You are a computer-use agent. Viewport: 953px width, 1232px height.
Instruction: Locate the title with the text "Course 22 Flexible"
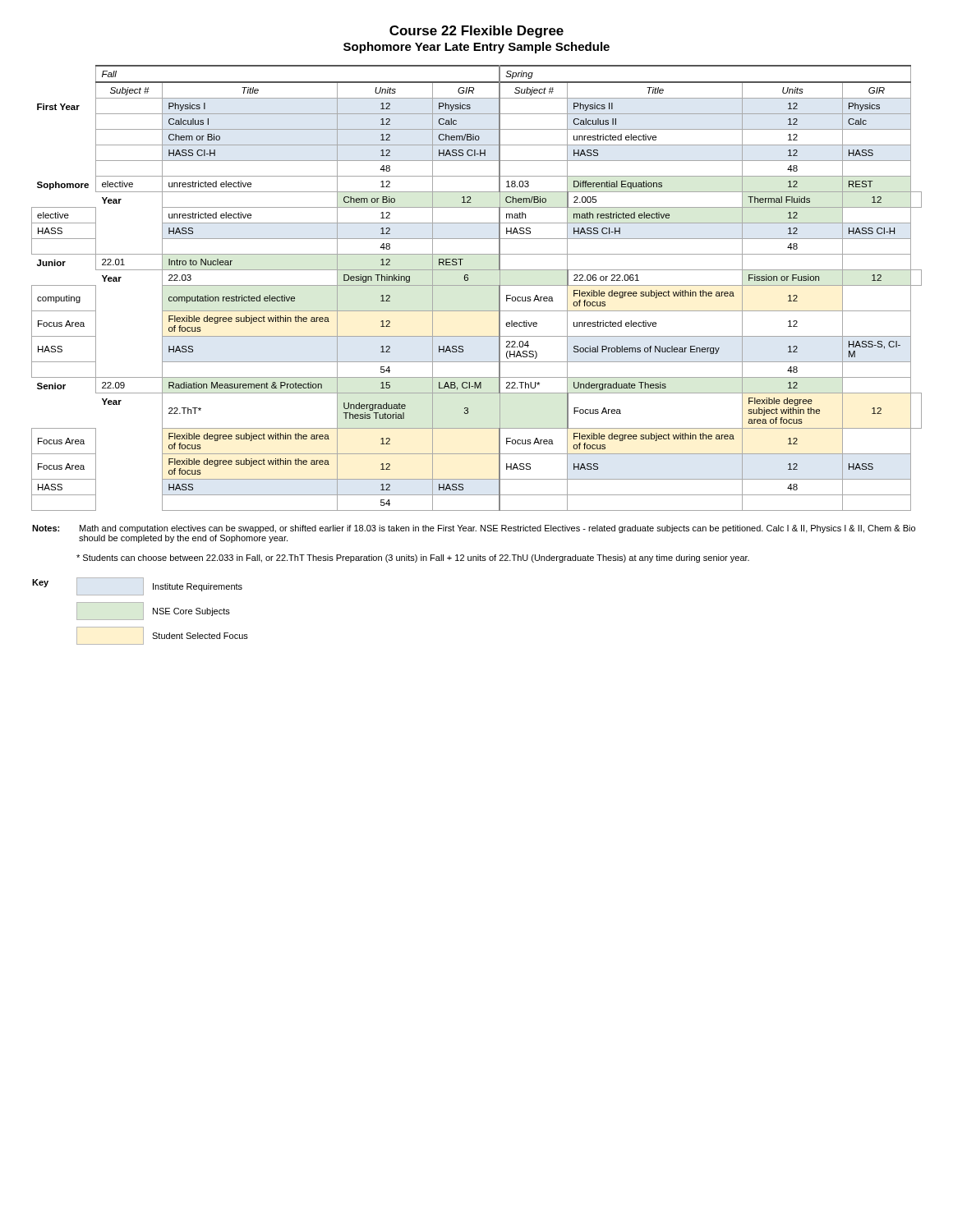pyautogui.click(x=476, y=38)
